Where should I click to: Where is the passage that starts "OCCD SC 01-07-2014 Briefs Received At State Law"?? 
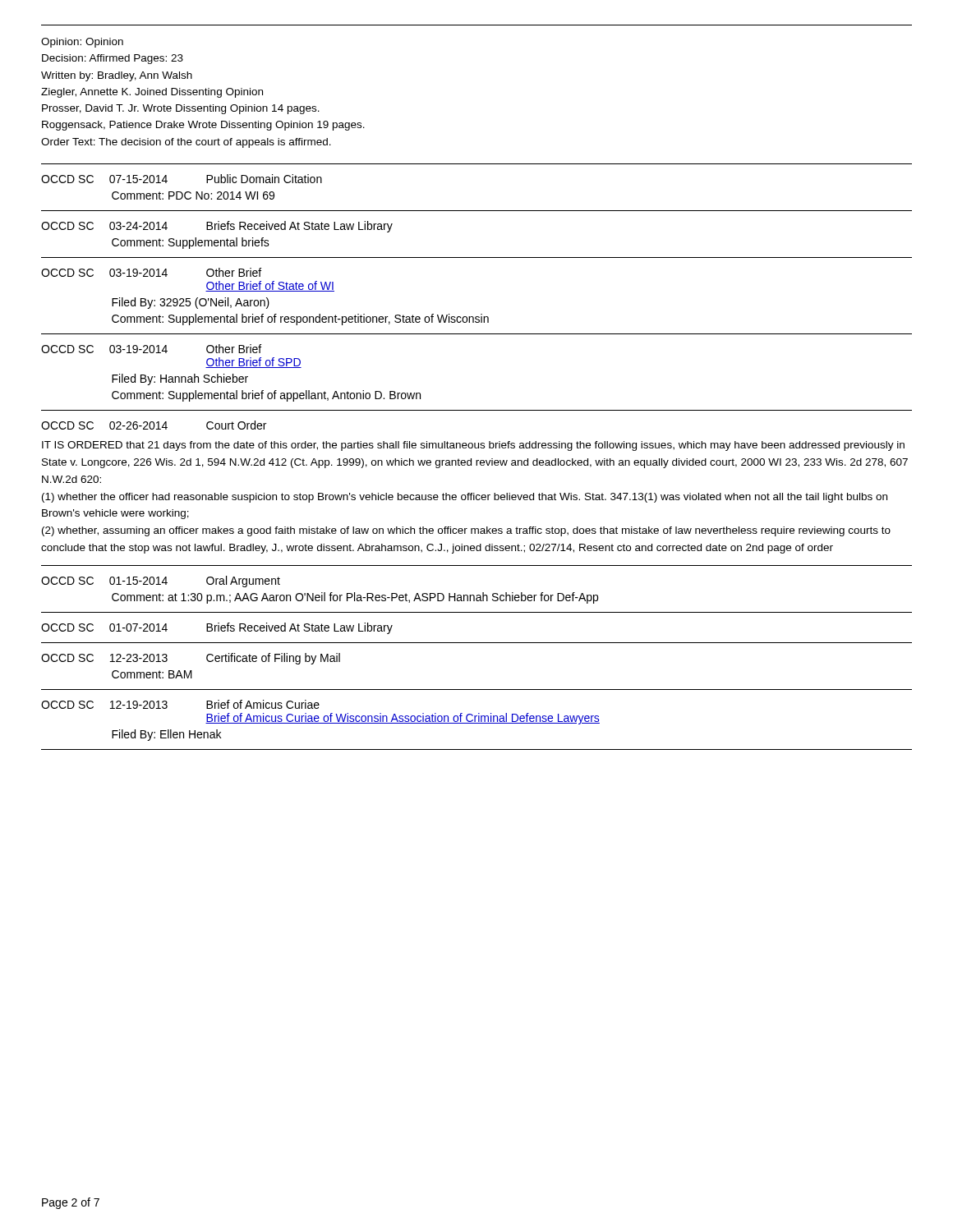(217, 628)
